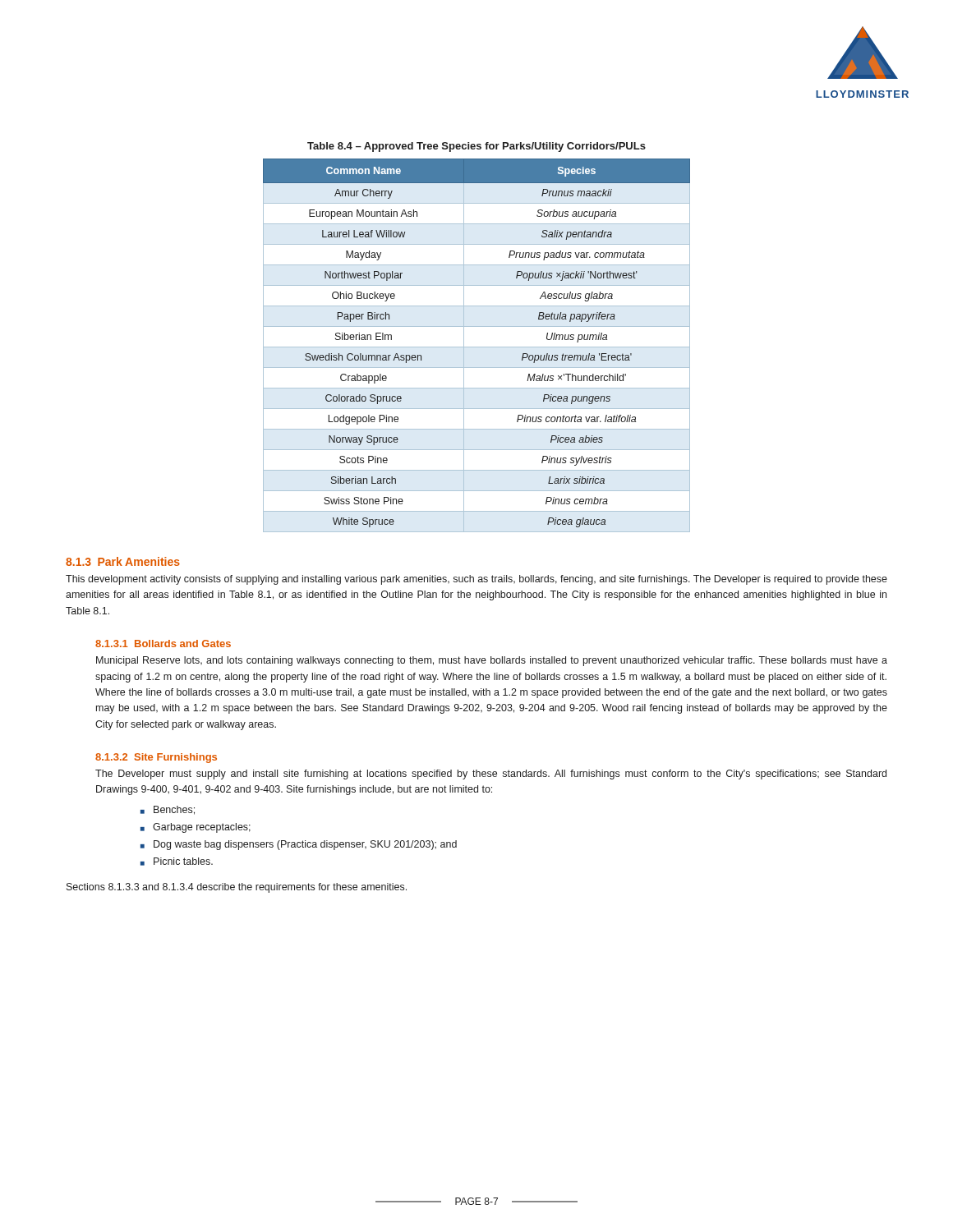
Task: Select the caption that reads "Table 8.4 – Approved Tree Species for"
Action: click(x=476, y=146)
